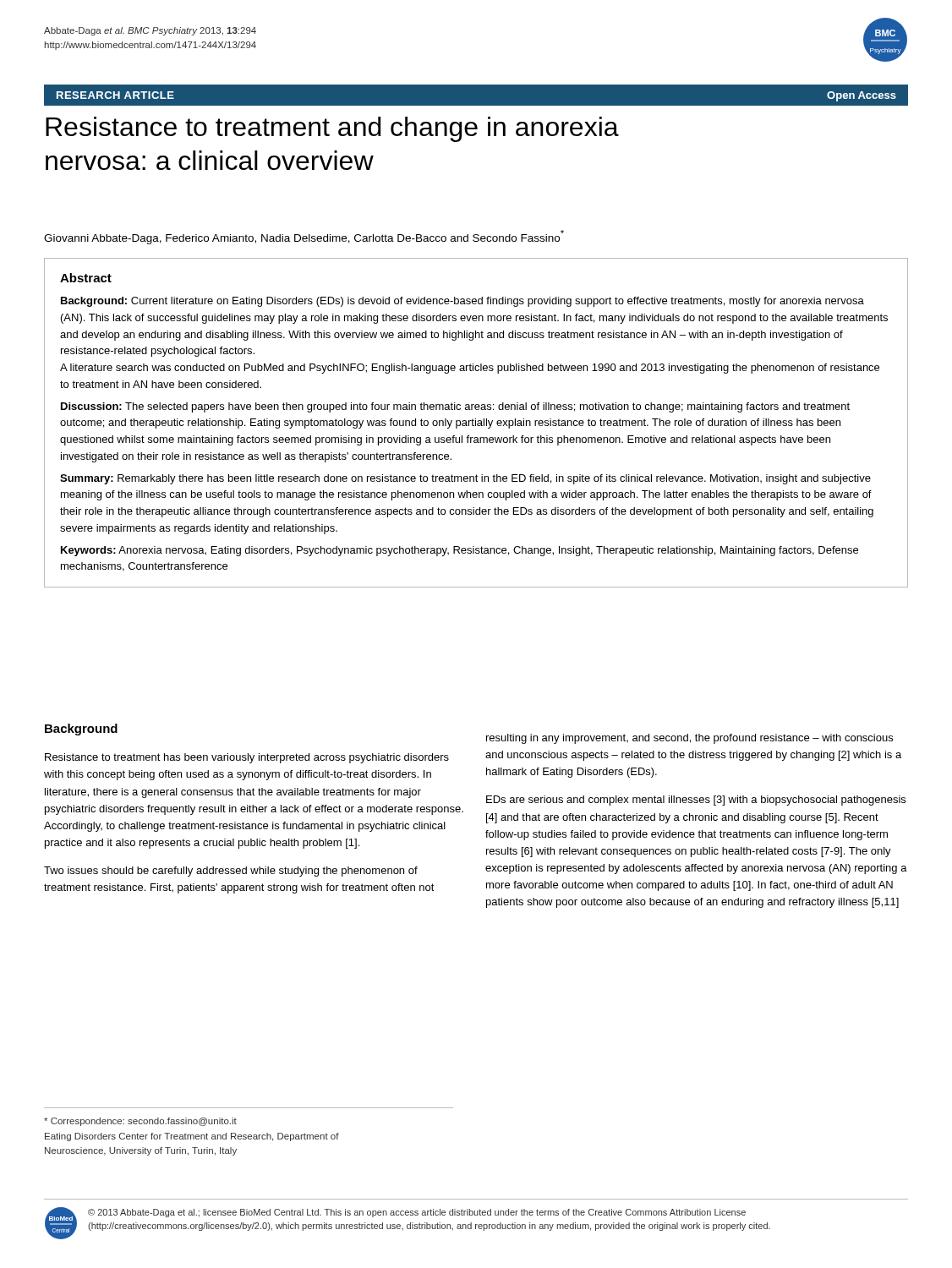The width and height of the screenshot is (952, 1268).
Task: Find the block on this page that starts "Background Resistance to treatment has been variously"
Action: coord(255,807)
